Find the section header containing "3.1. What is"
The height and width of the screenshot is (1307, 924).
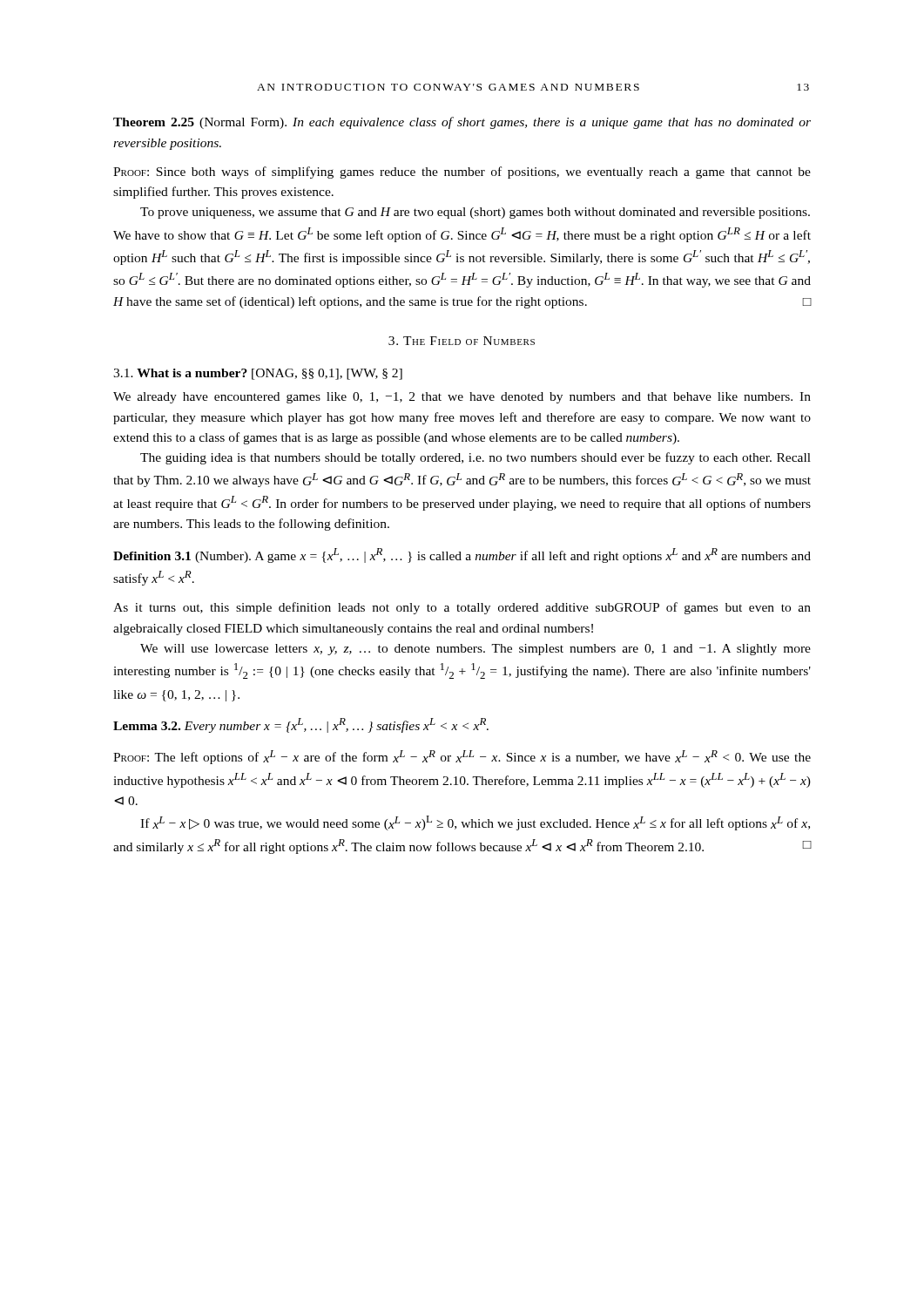coord(258,373)
